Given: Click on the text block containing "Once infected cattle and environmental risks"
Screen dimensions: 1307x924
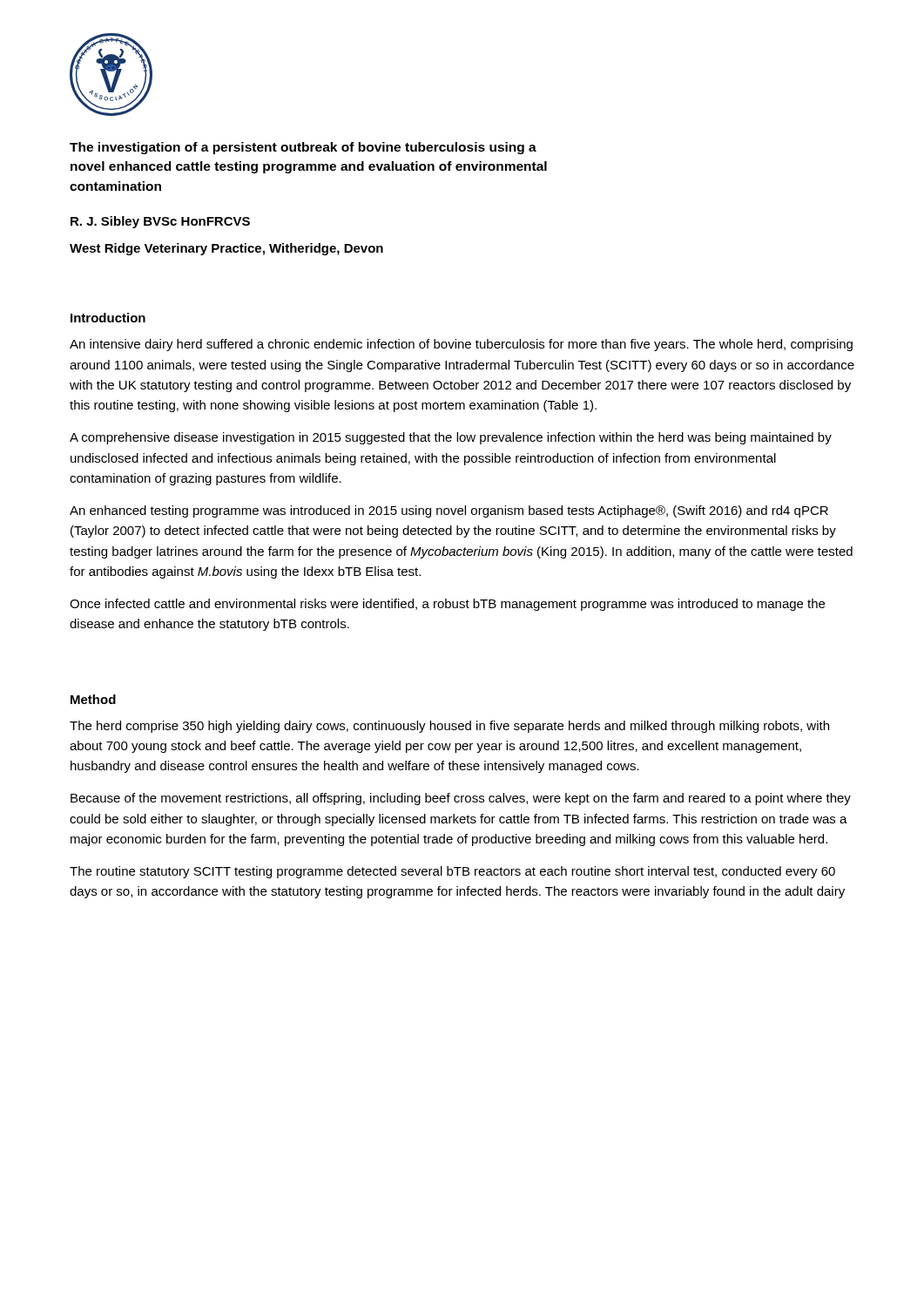Looking at the screenshot, I should coord(462,614).
